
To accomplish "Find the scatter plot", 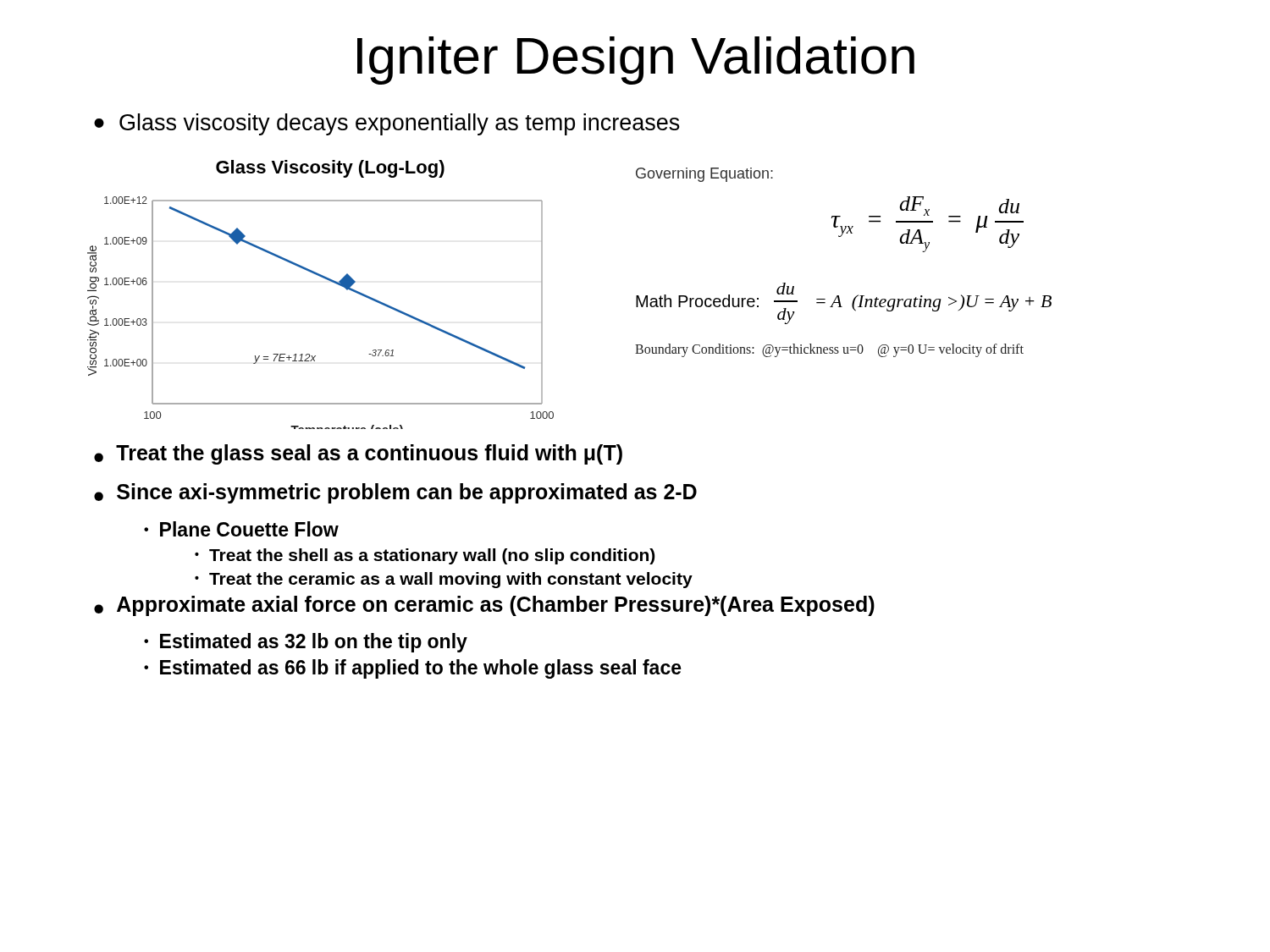I will tap(330, 293).
